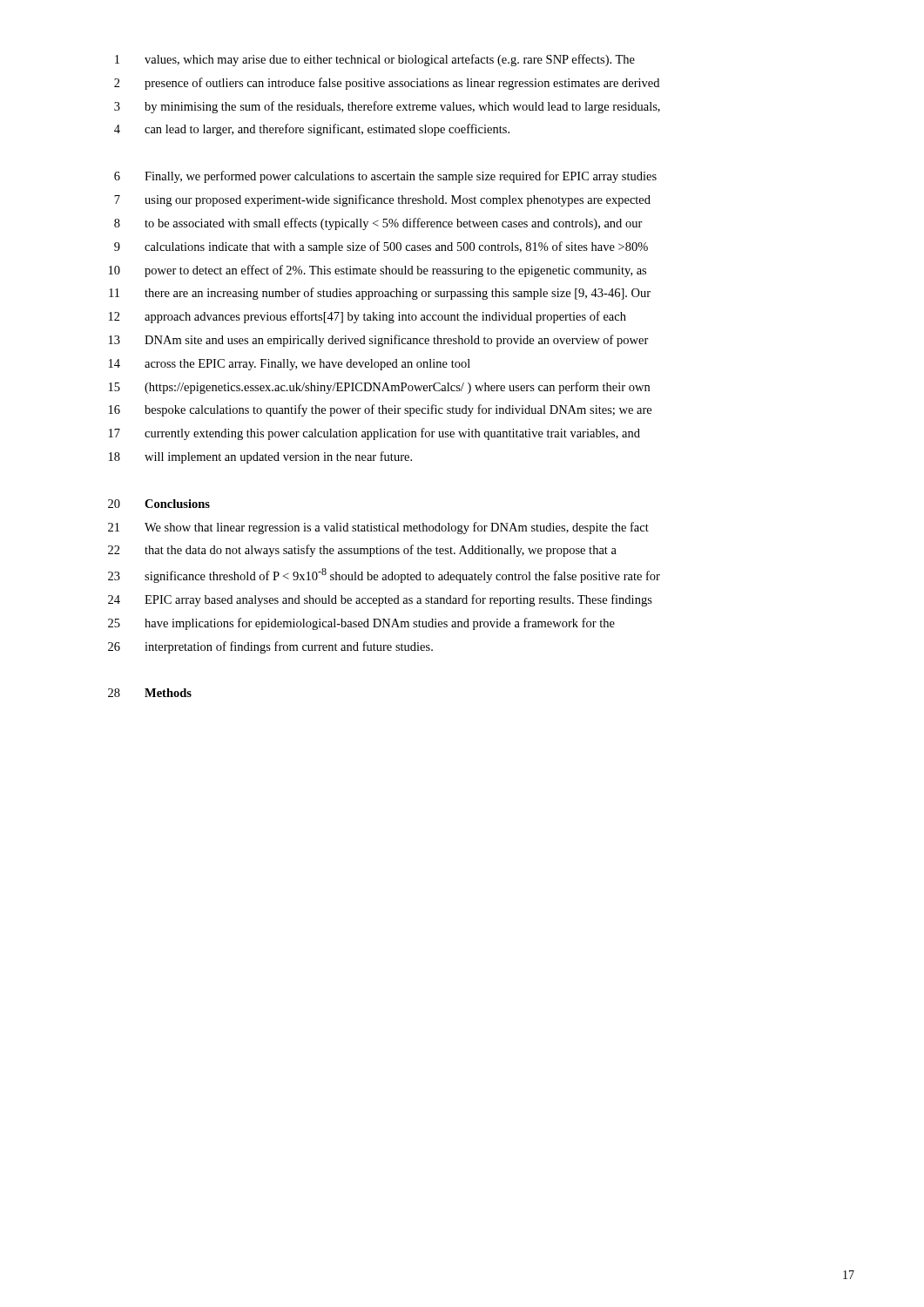Find the element starting "1 values, which may arise due"
This screenshot has width=924, height=1307.
click(x=471, y=95)
